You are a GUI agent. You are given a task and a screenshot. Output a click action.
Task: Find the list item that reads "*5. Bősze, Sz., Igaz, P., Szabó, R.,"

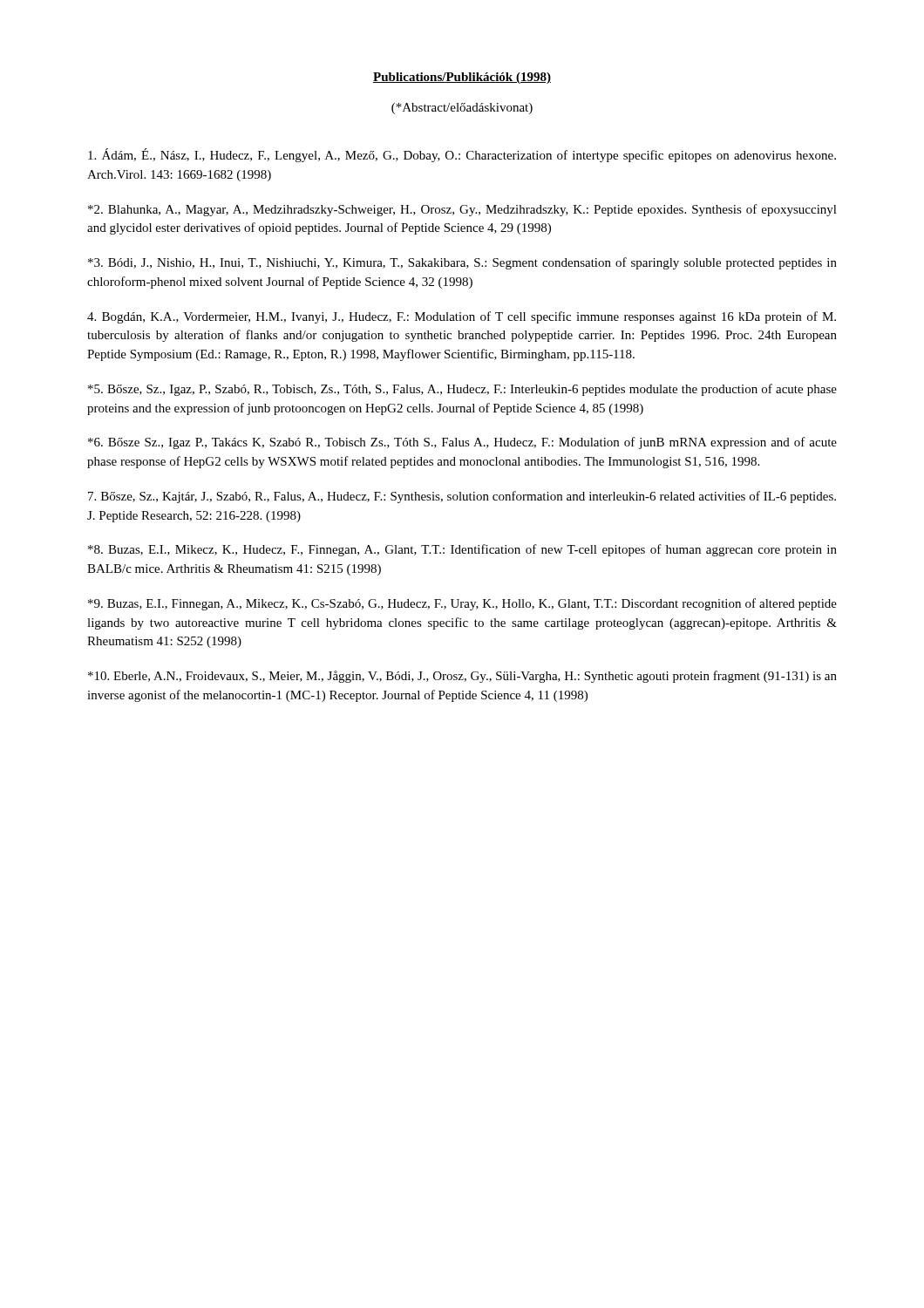tap(462, 398)
